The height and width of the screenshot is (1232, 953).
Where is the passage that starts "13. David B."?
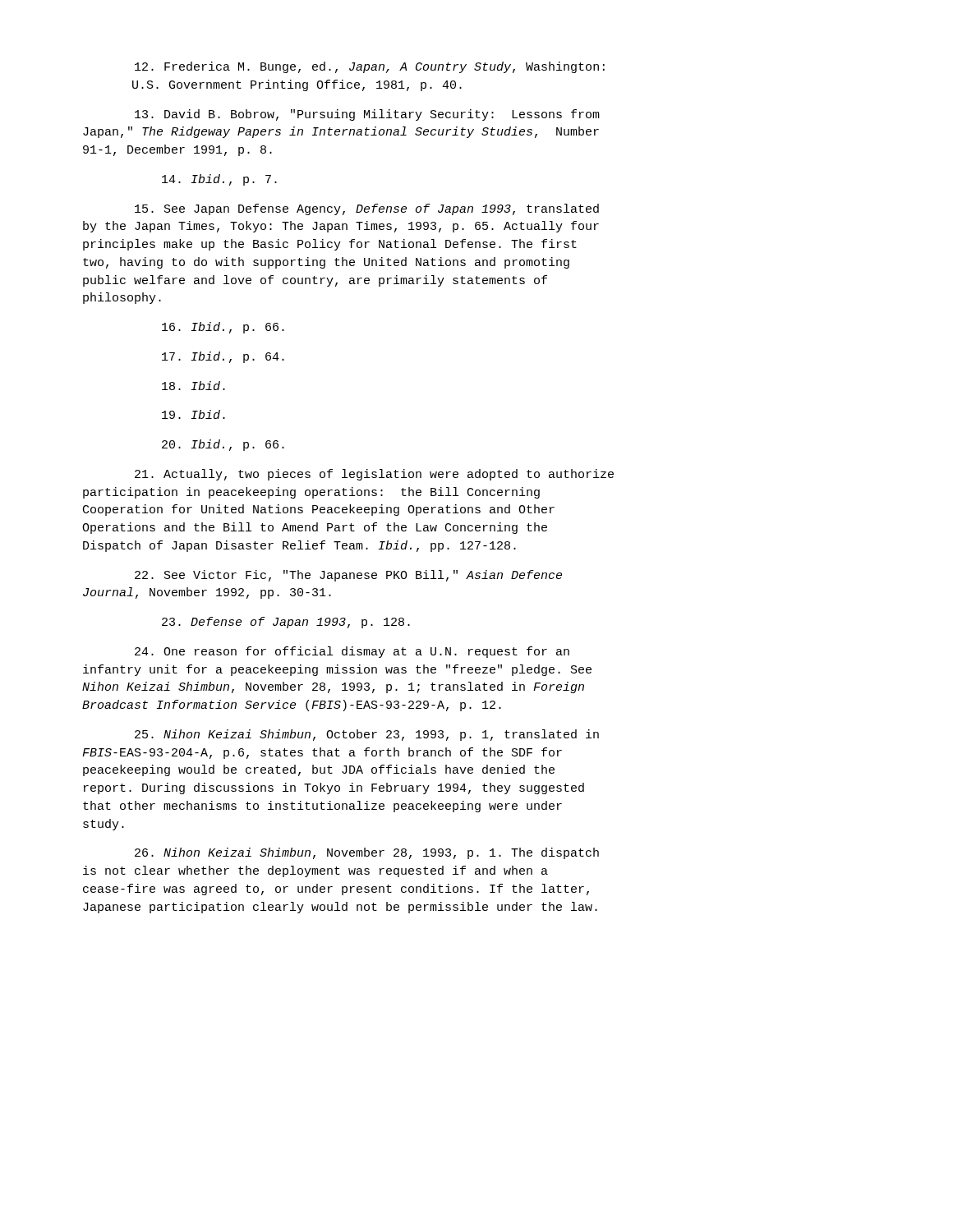[x=341, y=133]
